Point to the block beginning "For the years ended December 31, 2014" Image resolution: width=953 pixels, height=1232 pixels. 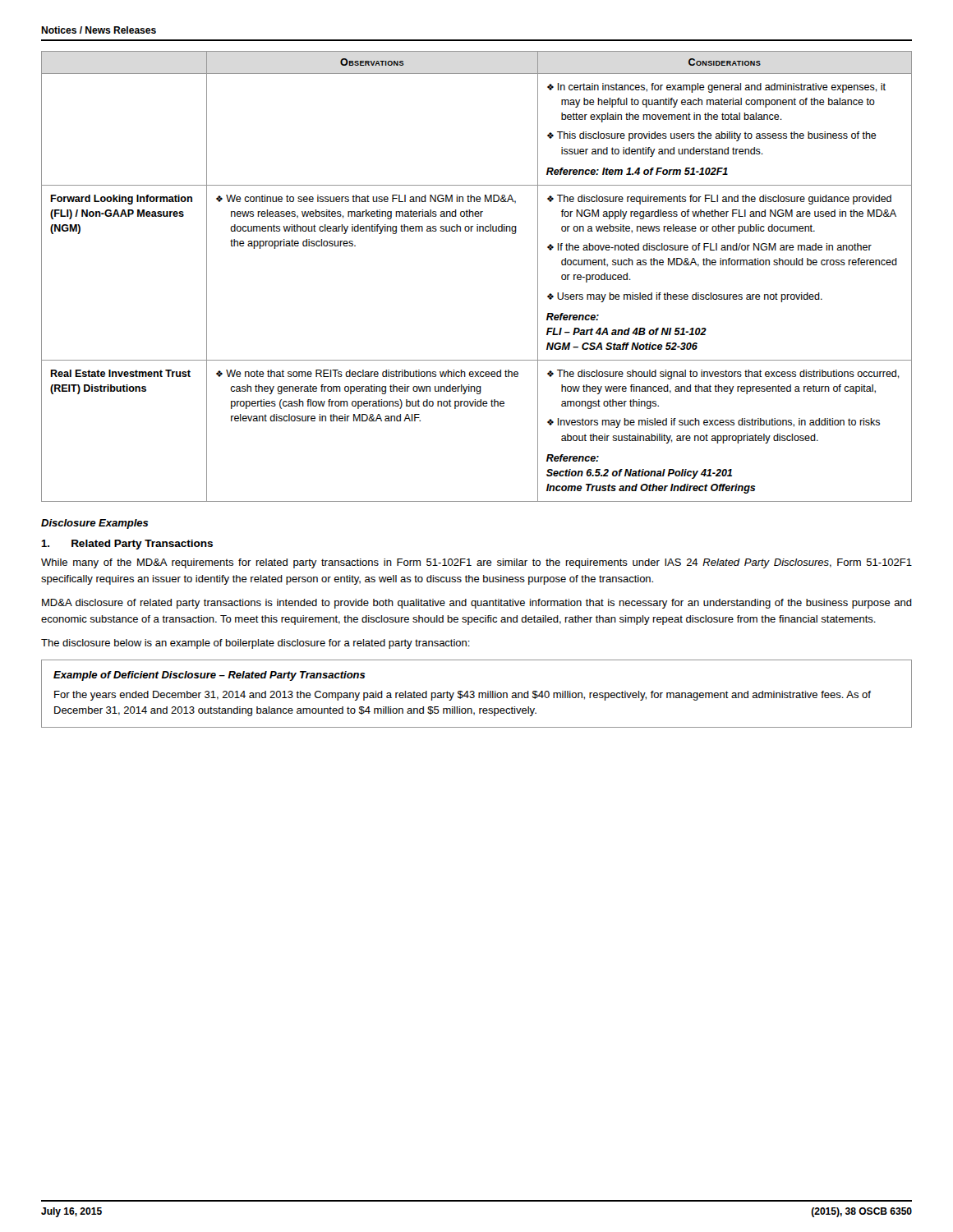pyautogui.click(x=462, y=702)
